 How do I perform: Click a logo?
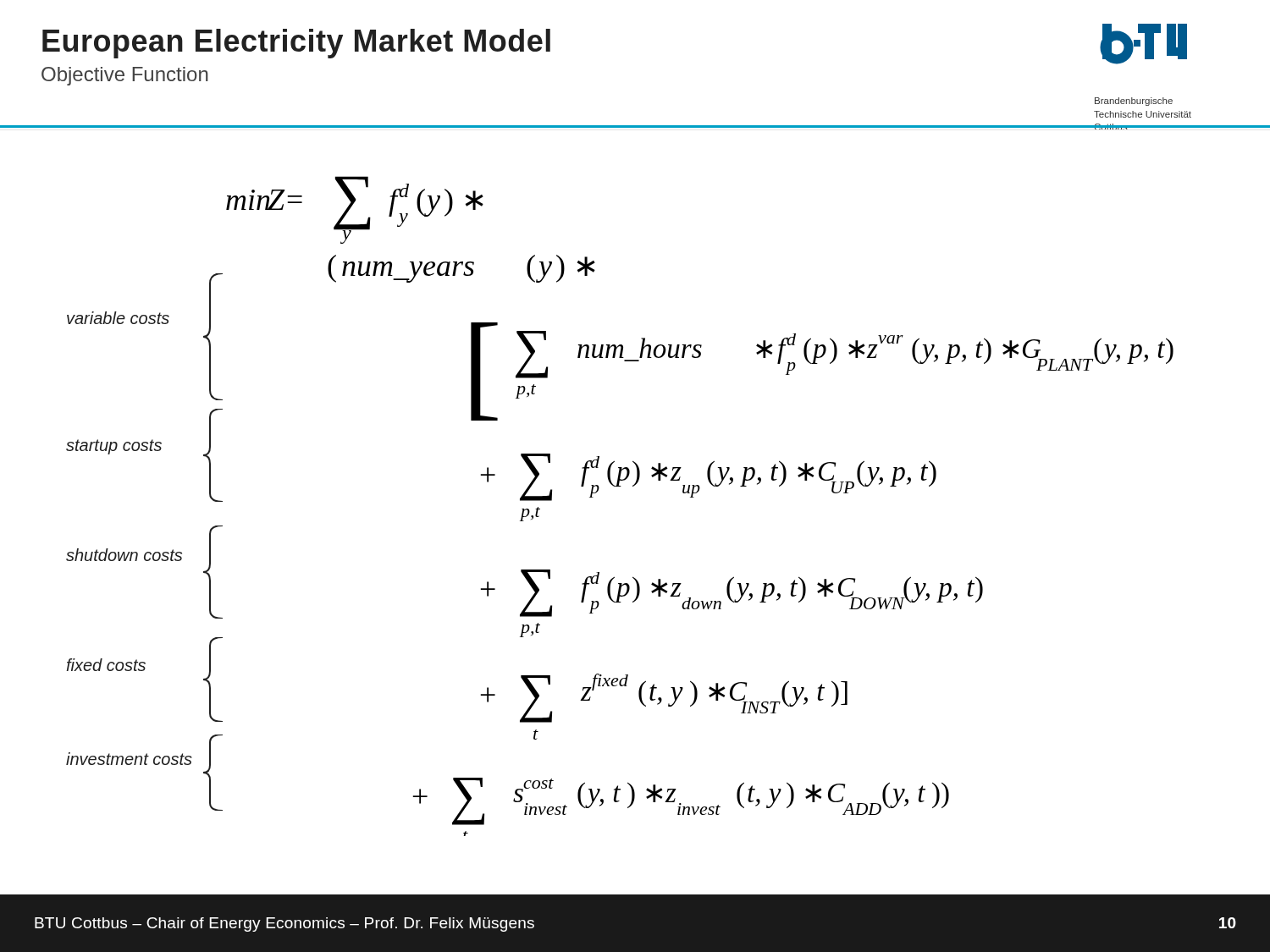point(1162,75)
